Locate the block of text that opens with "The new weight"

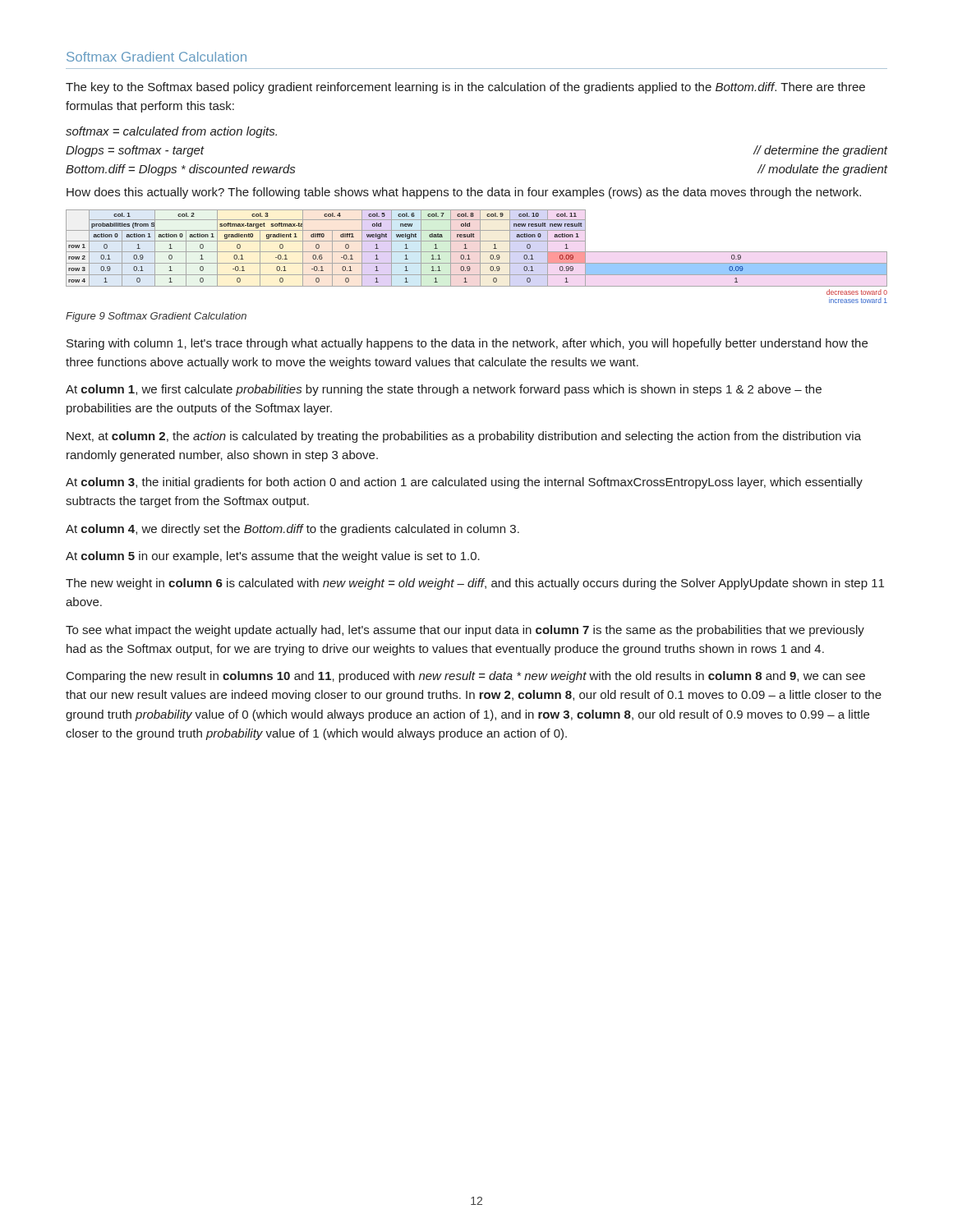click(475, 592)
